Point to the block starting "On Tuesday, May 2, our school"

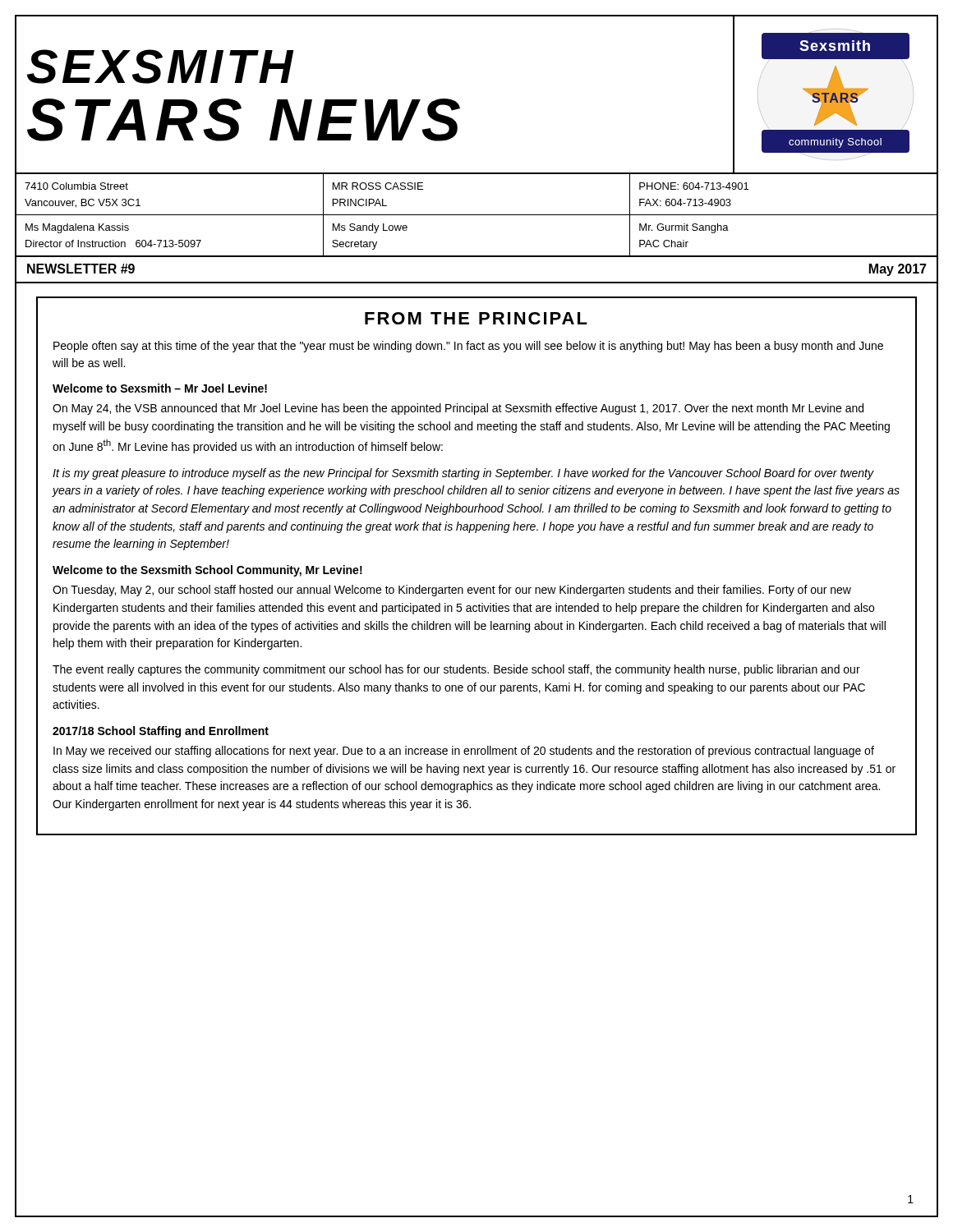pos(469,617)
